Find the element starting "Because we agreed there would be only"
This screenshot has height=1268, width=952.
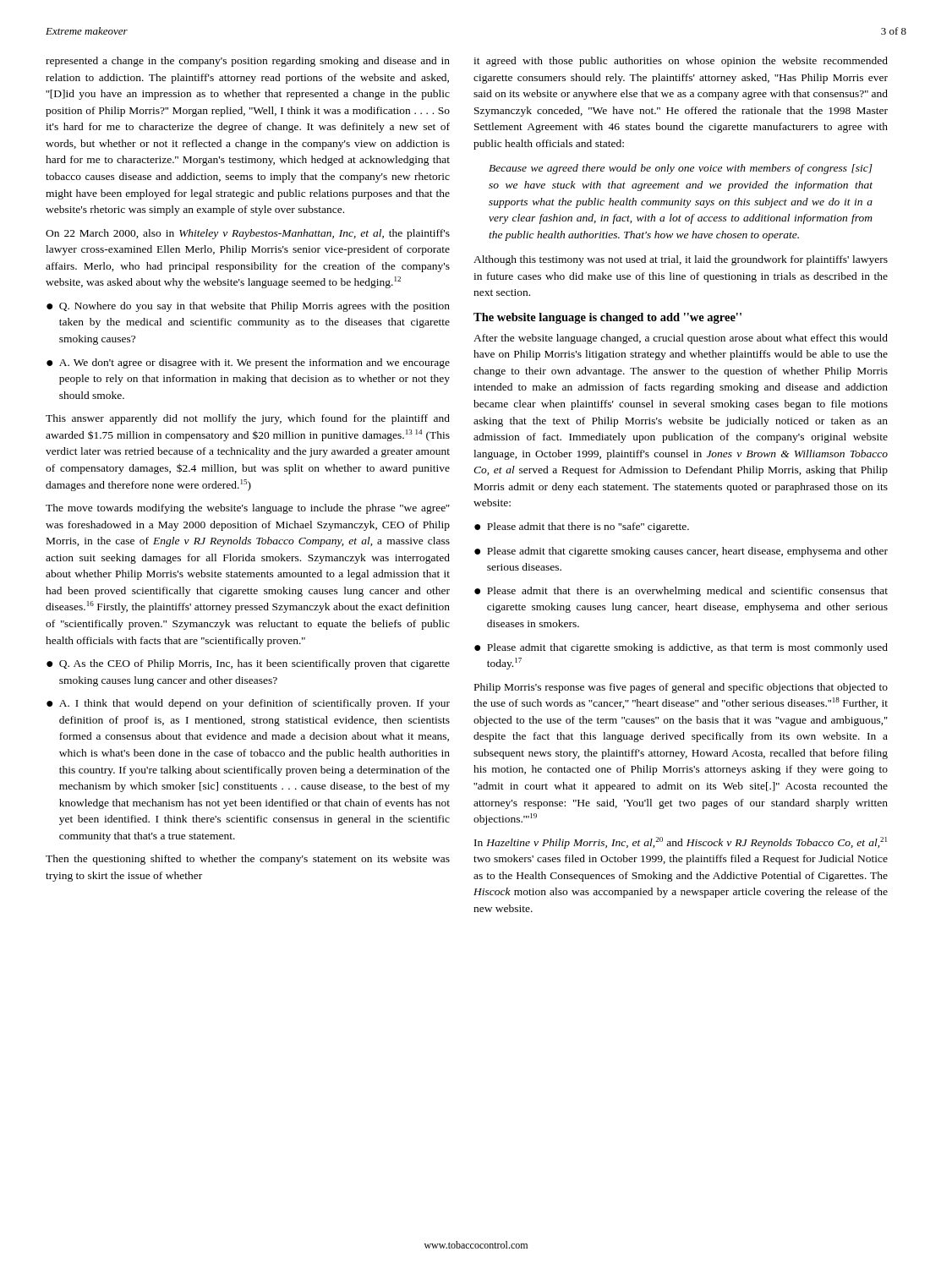[681, 201]
